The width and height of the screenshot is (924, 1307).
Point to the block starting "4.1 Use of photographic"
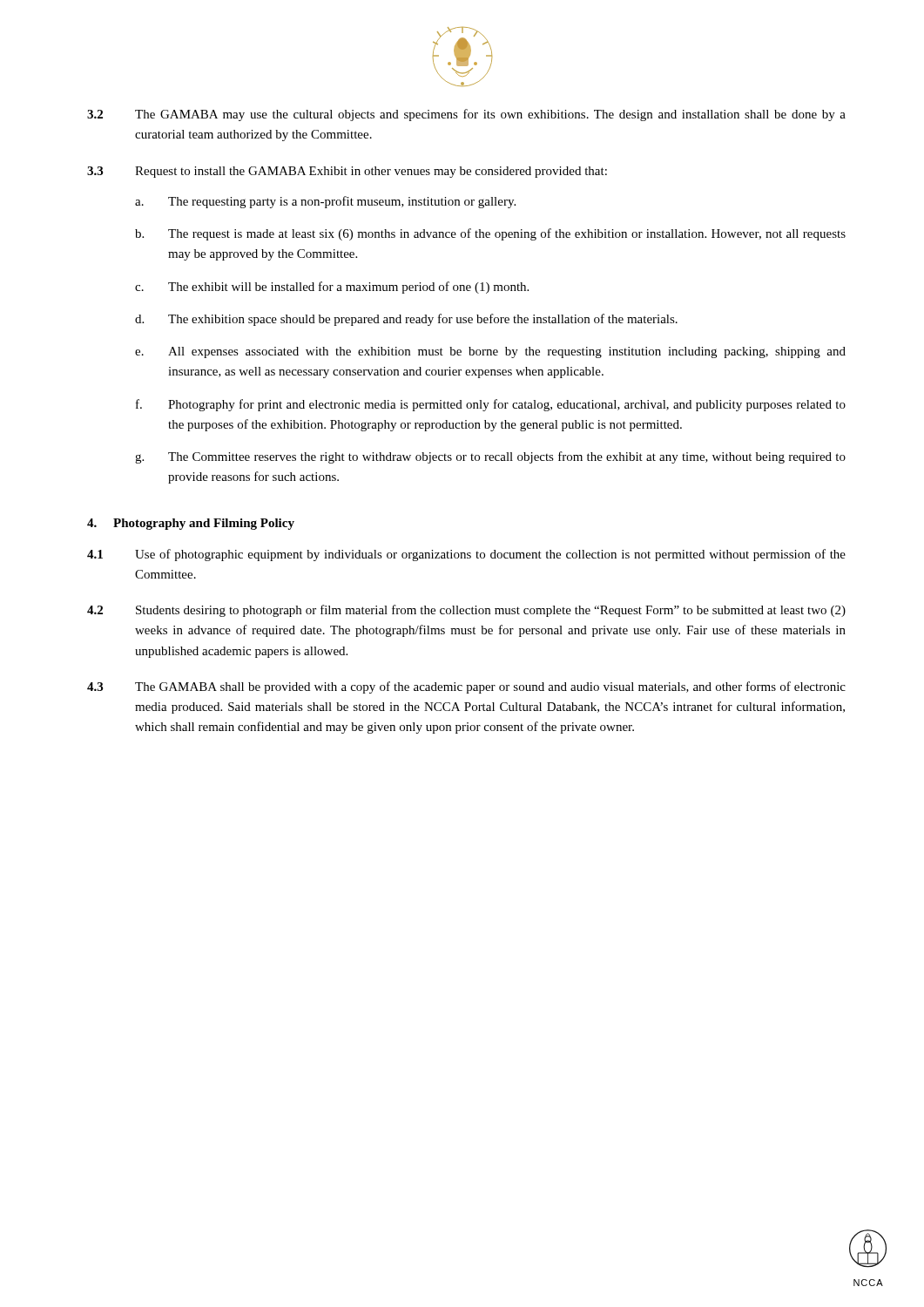click(466, 564)
